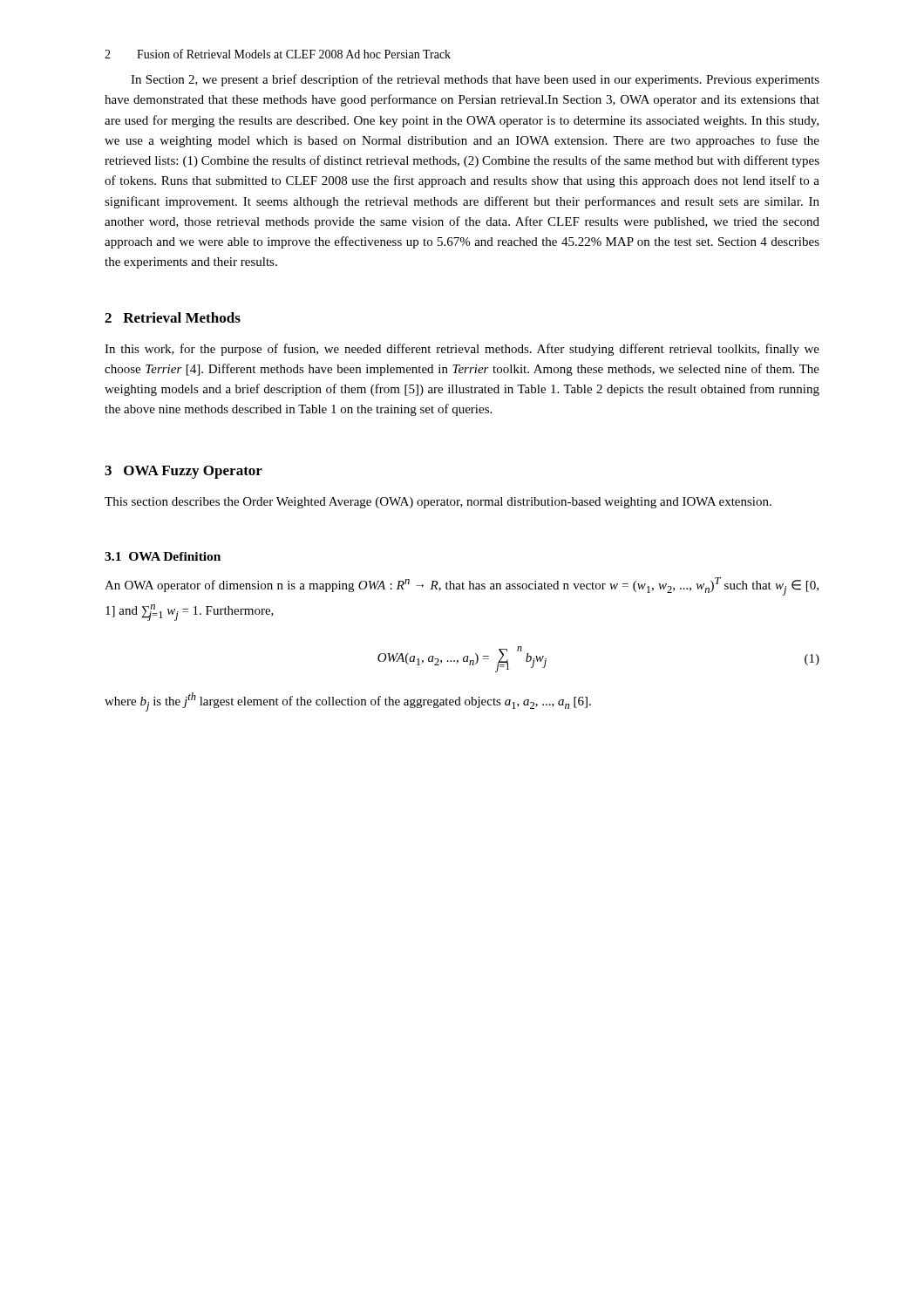Point to the block beginning "An OWA operator of dimension n is a"

(462, 598)
